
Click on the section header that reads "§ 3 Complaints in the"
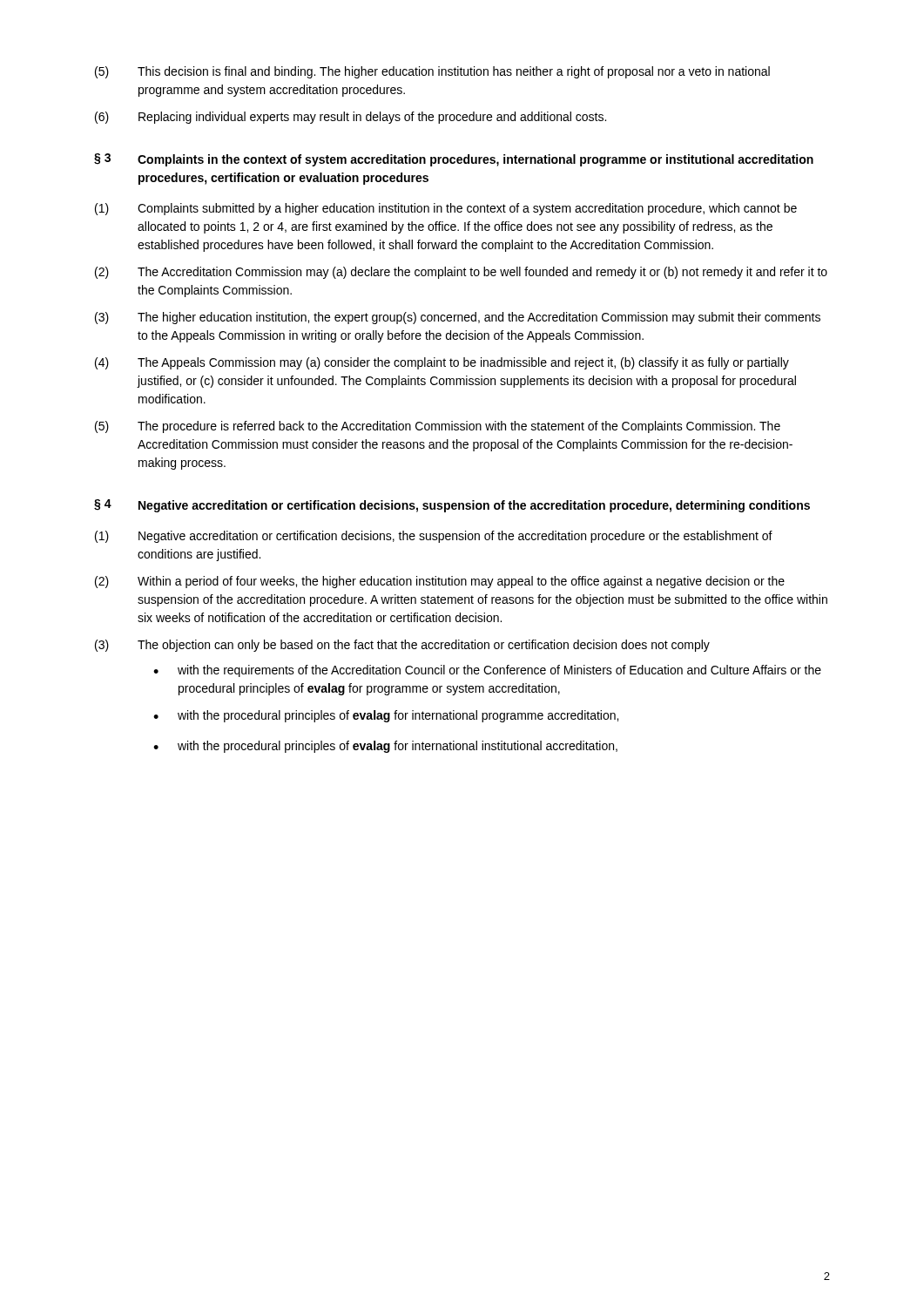(462, 169)
